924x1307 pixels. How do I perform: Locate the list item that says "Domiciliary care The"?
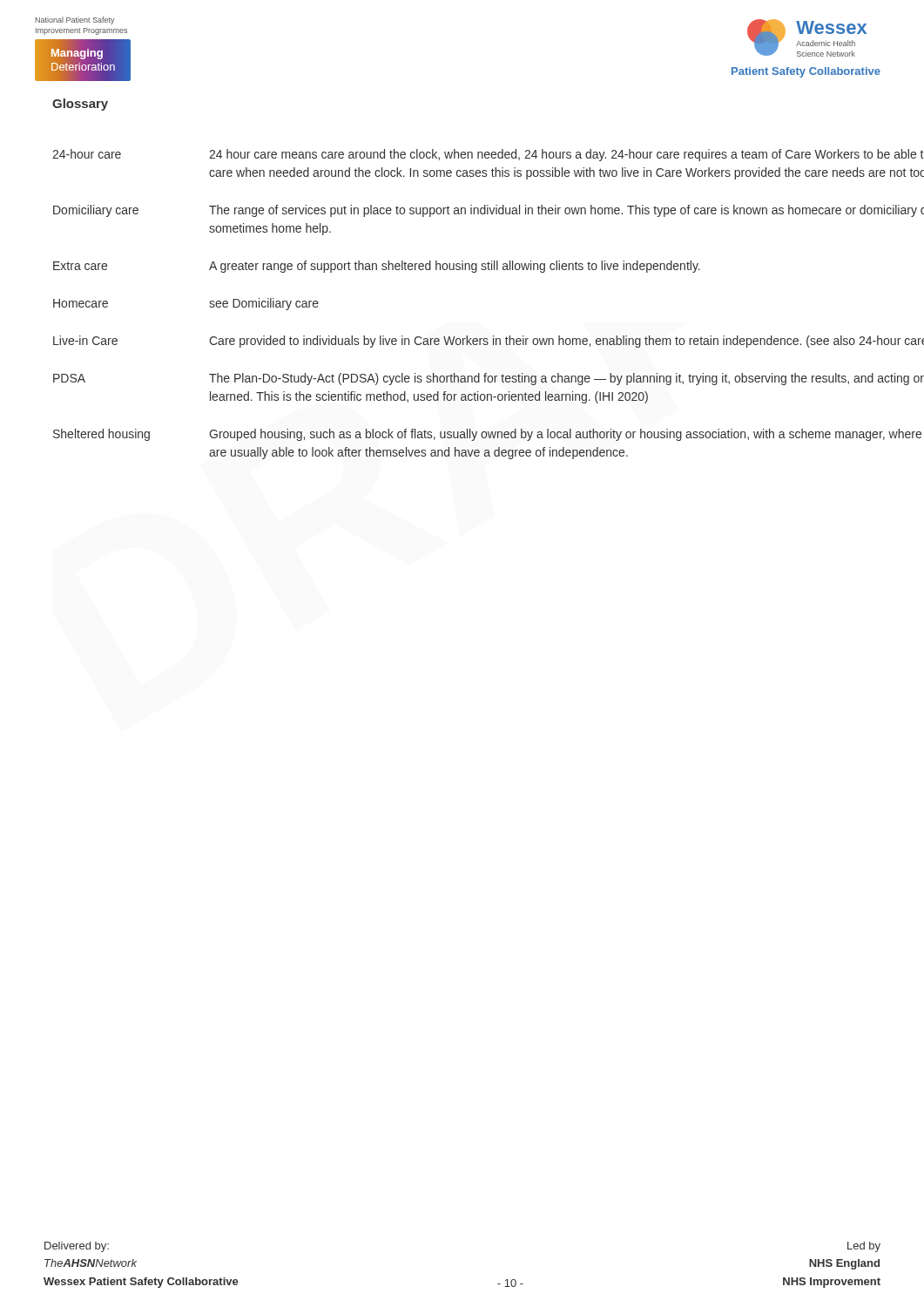[x=488, y=220]
